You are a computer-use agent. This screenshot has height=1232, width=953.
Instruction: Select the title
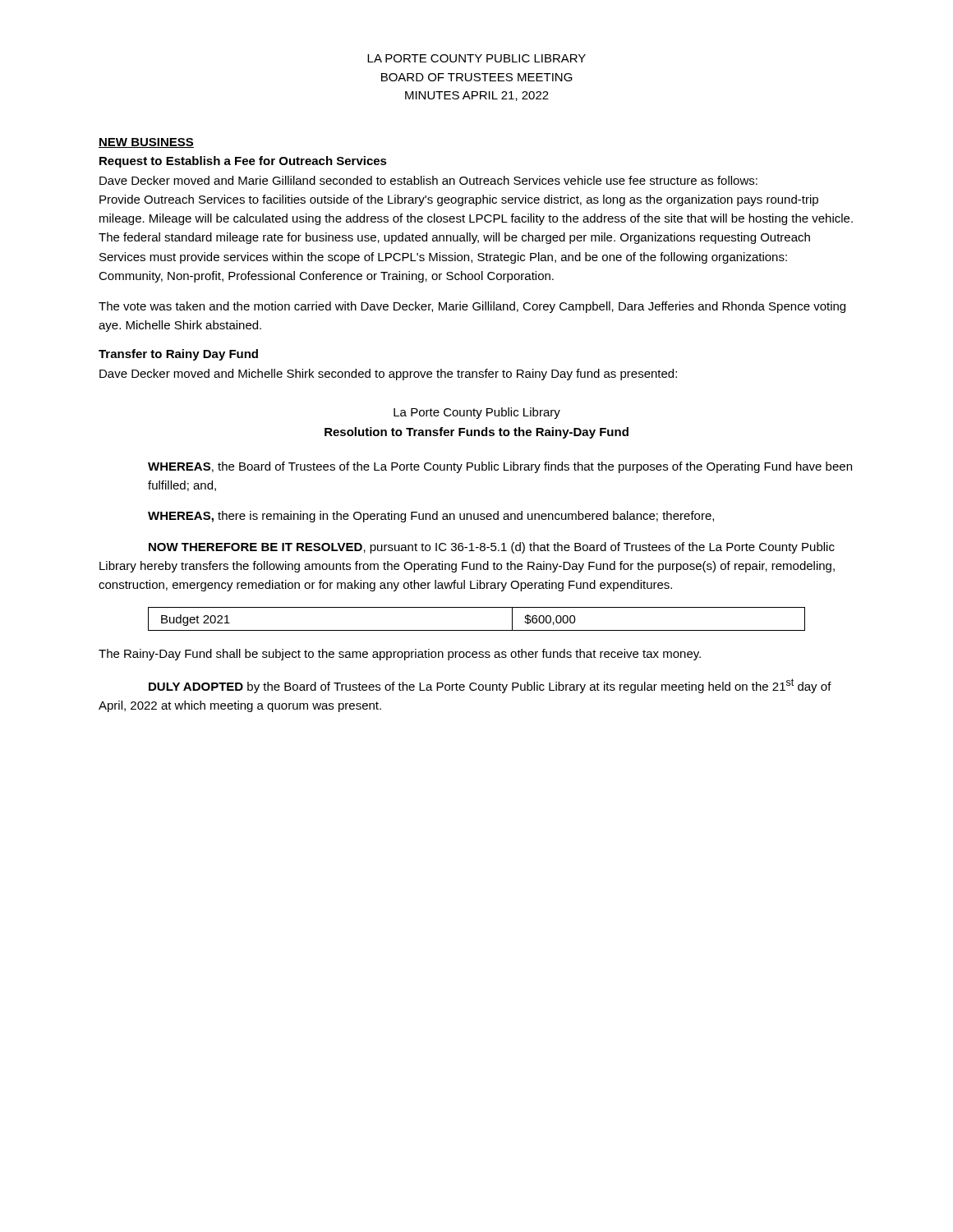(476, 422)
